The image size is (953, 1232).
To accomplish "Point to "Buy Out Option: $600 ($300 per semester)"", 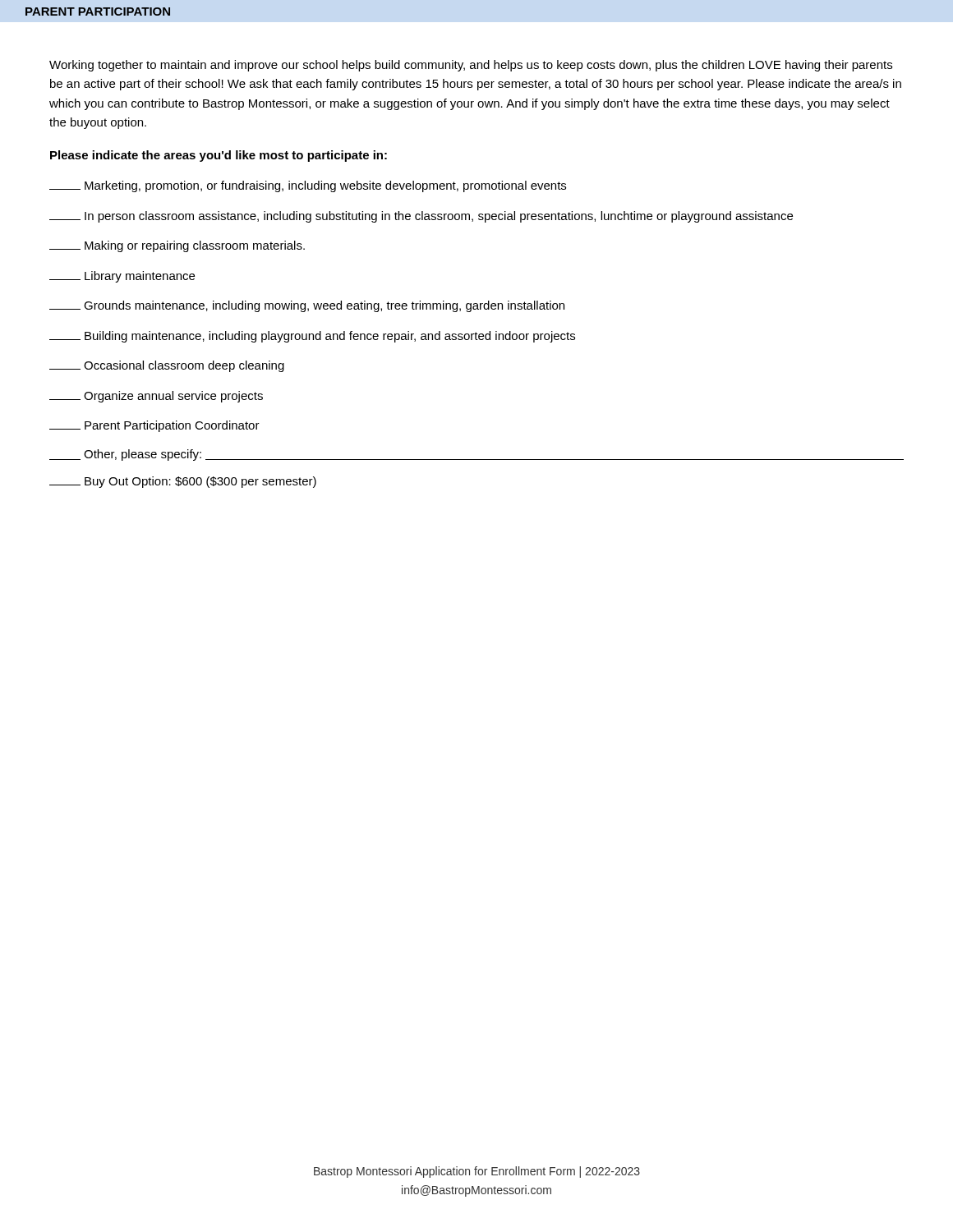I will (x=183, y=482).
